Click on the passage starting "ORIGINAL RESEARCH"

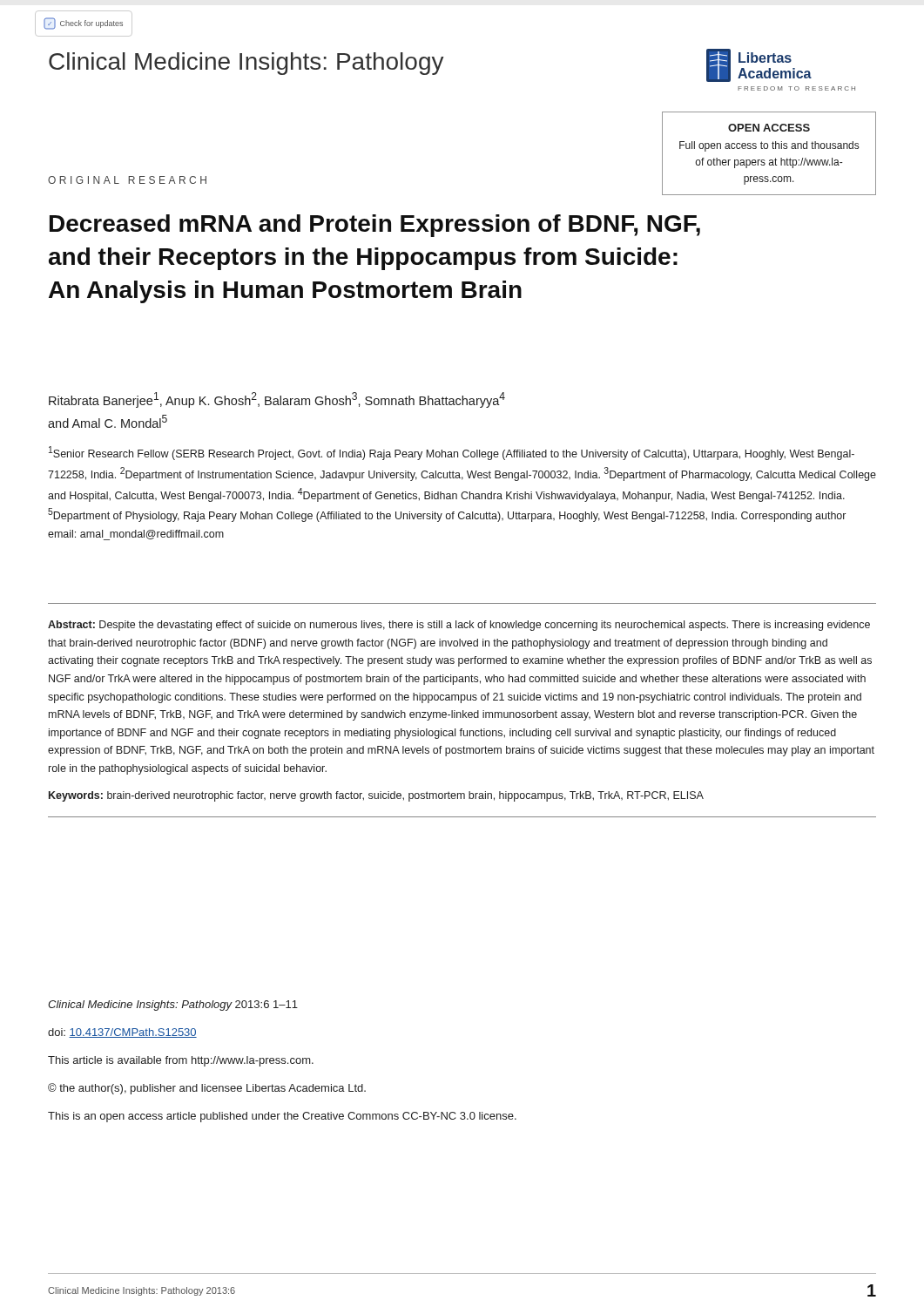(x=129, y=180)
